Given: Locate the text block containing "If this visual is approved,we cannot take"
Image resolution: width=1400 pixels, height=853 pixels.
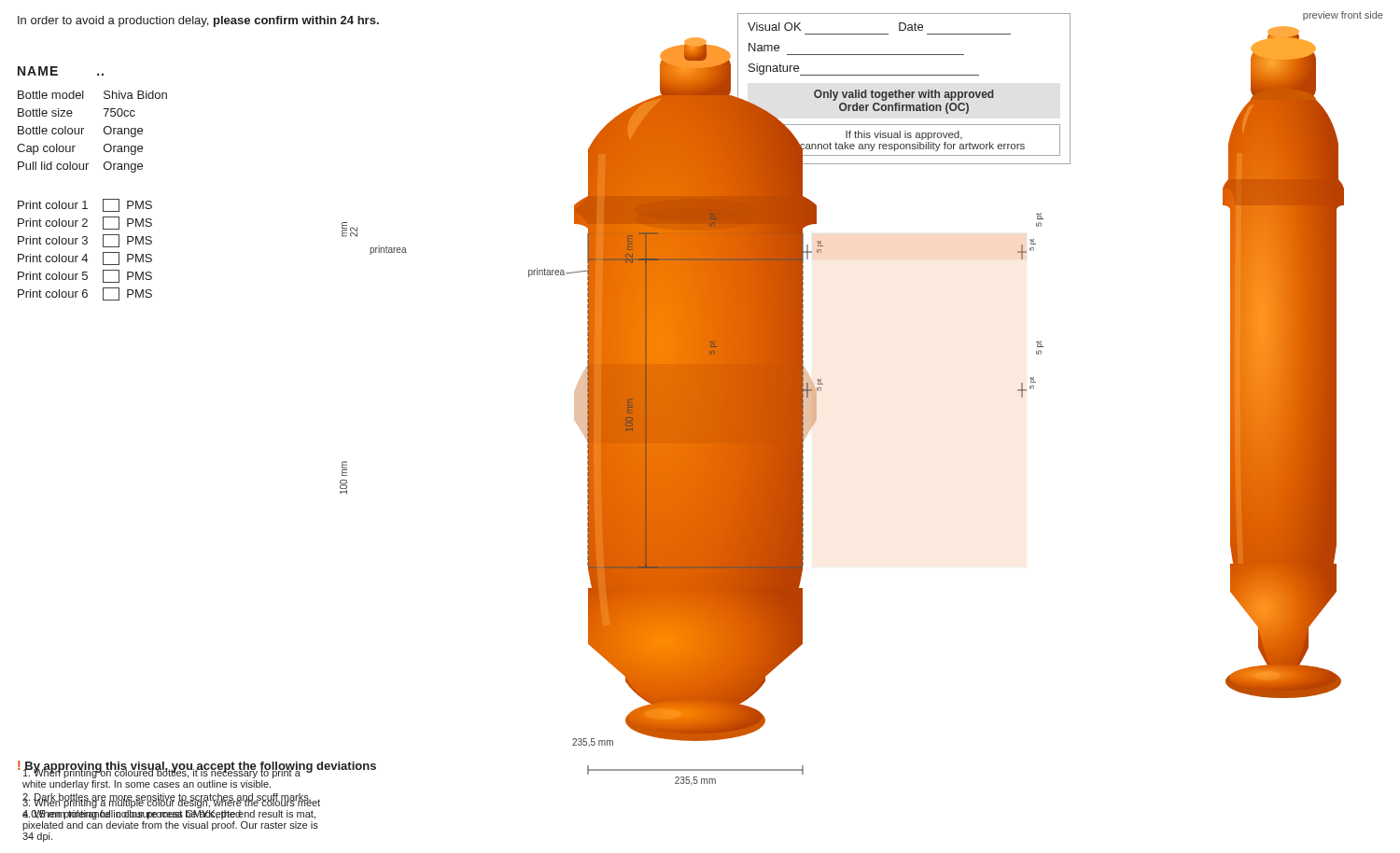Looking at the screenshot, I should tap(904, 140).
